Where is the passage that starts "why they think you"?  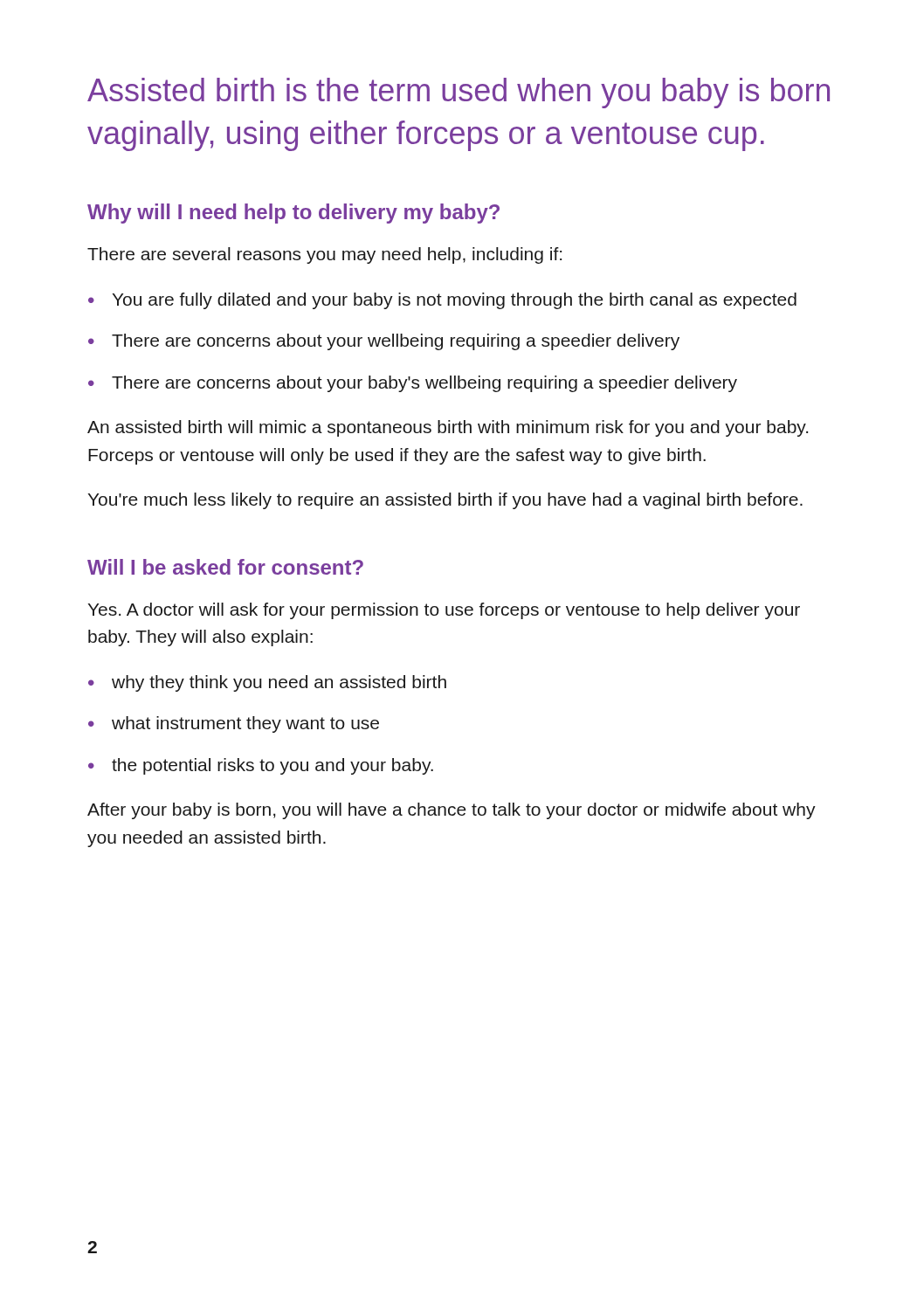[x=280, y=681]
